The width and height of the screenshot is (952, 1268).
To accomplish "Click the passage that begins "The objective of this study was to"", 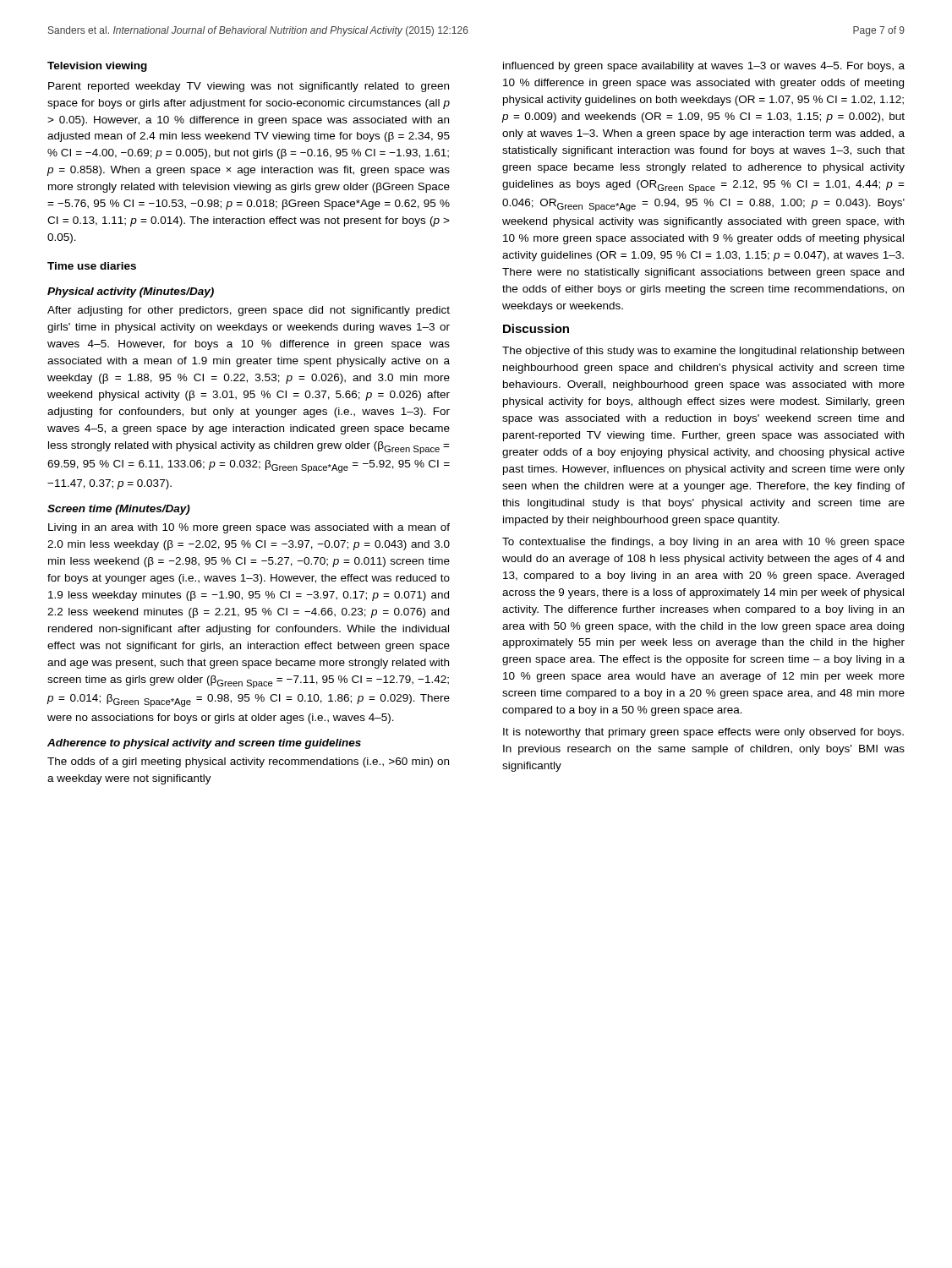I will click(703, 435).
